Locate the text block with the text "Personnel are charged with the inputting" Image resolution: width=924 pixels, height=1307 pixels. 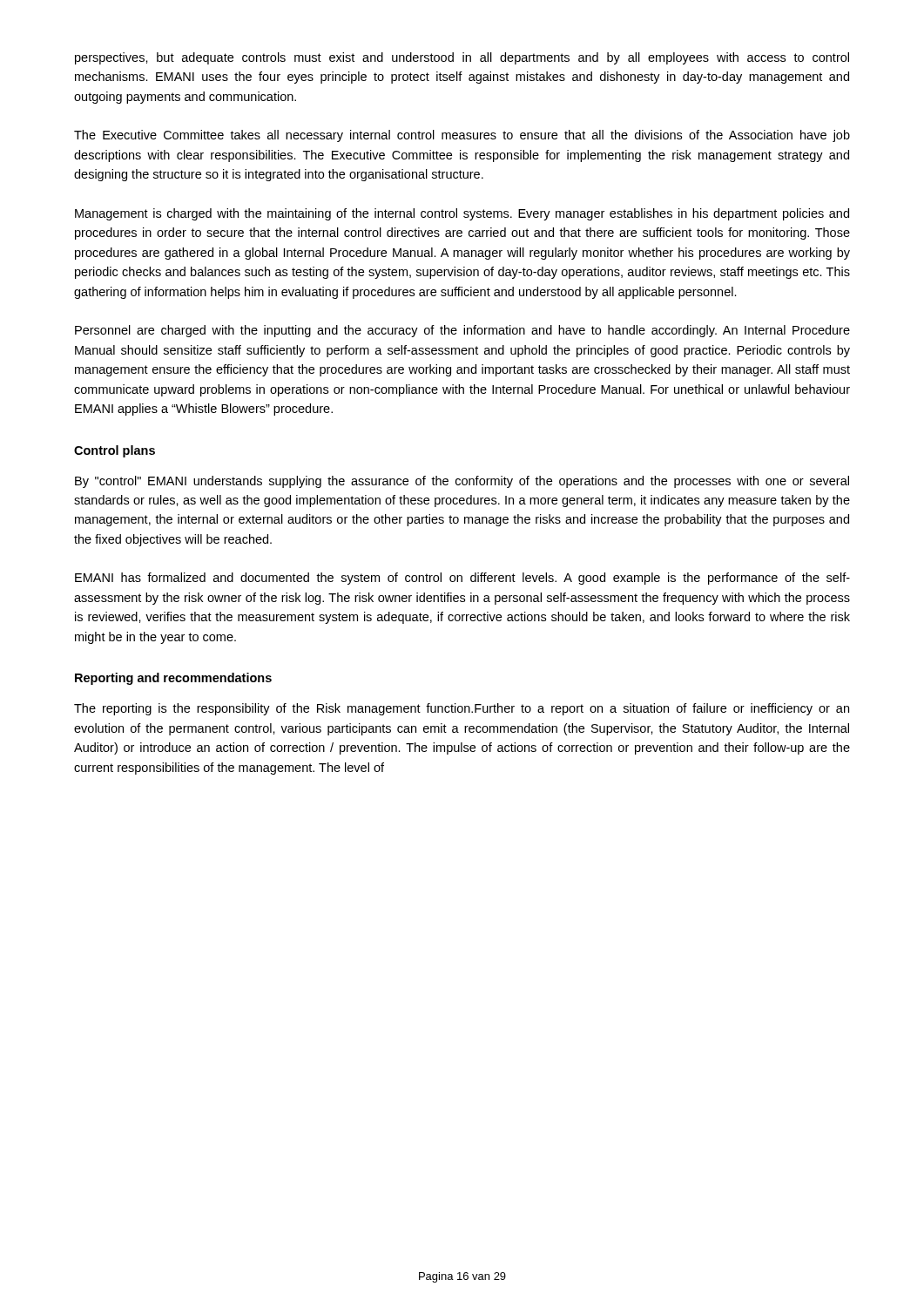462,369
